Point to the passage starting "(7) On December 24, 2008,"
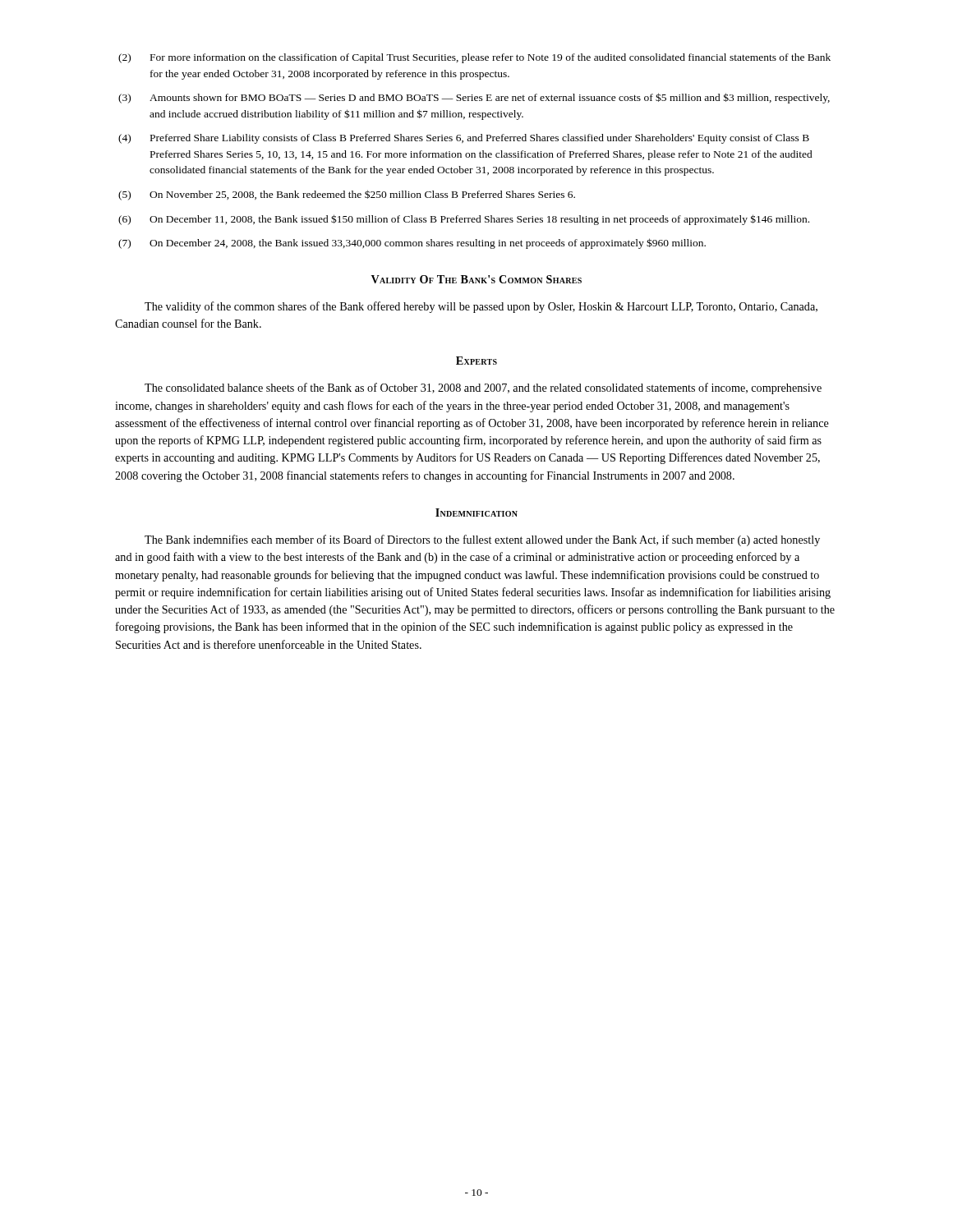Image resolution: width=953 pixels, height=1232 pixels. click(x=476, y=243)
